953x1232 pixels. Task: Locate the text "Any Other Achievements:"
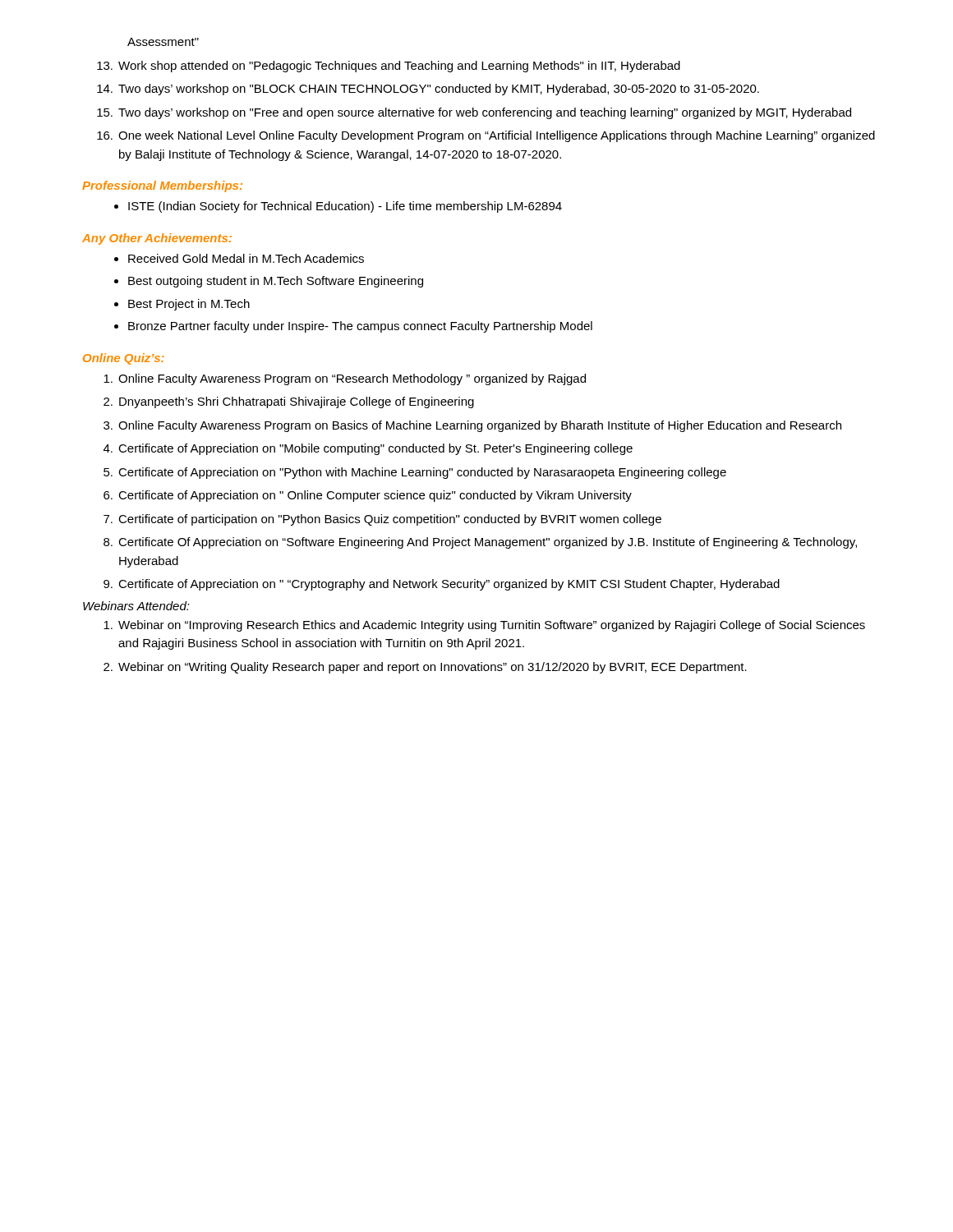pyautogui.click(x=157, y=237)
